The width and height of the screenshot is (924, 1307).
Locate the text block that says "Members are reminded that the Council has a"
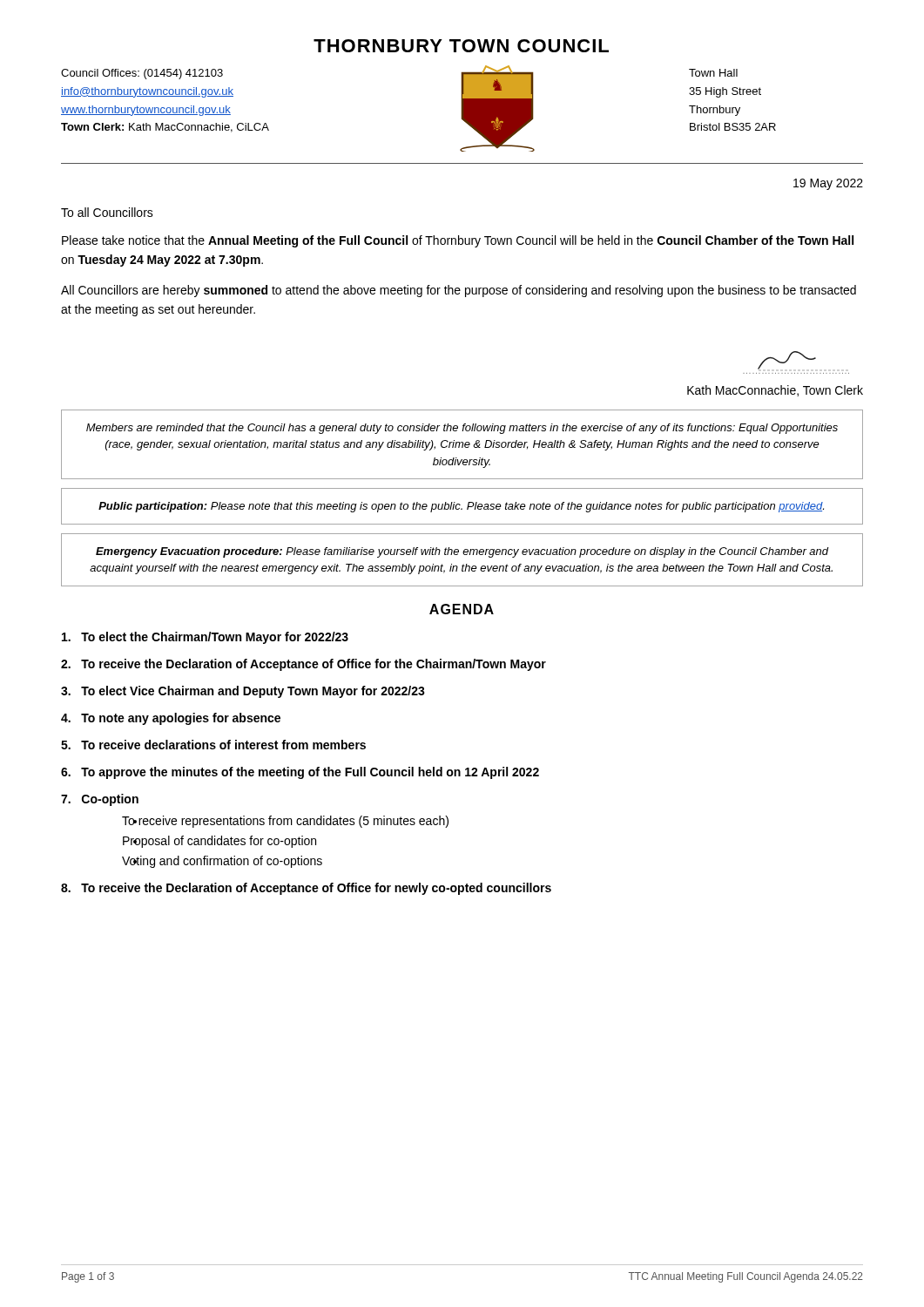pyautogui.click(x=462, y=444)
